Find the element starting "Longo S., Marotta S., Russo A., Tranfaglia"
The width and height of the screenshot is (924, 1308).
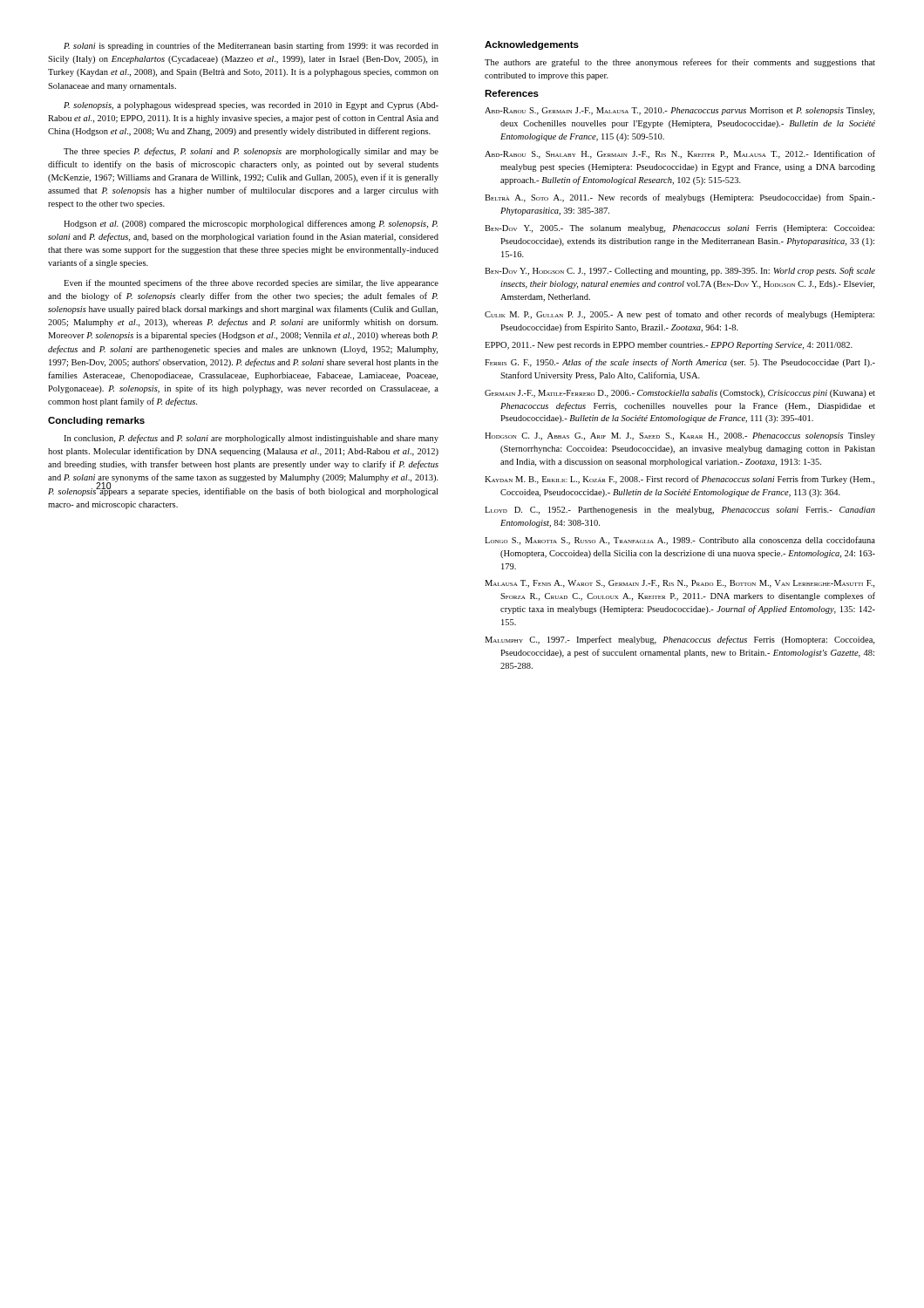680,553
